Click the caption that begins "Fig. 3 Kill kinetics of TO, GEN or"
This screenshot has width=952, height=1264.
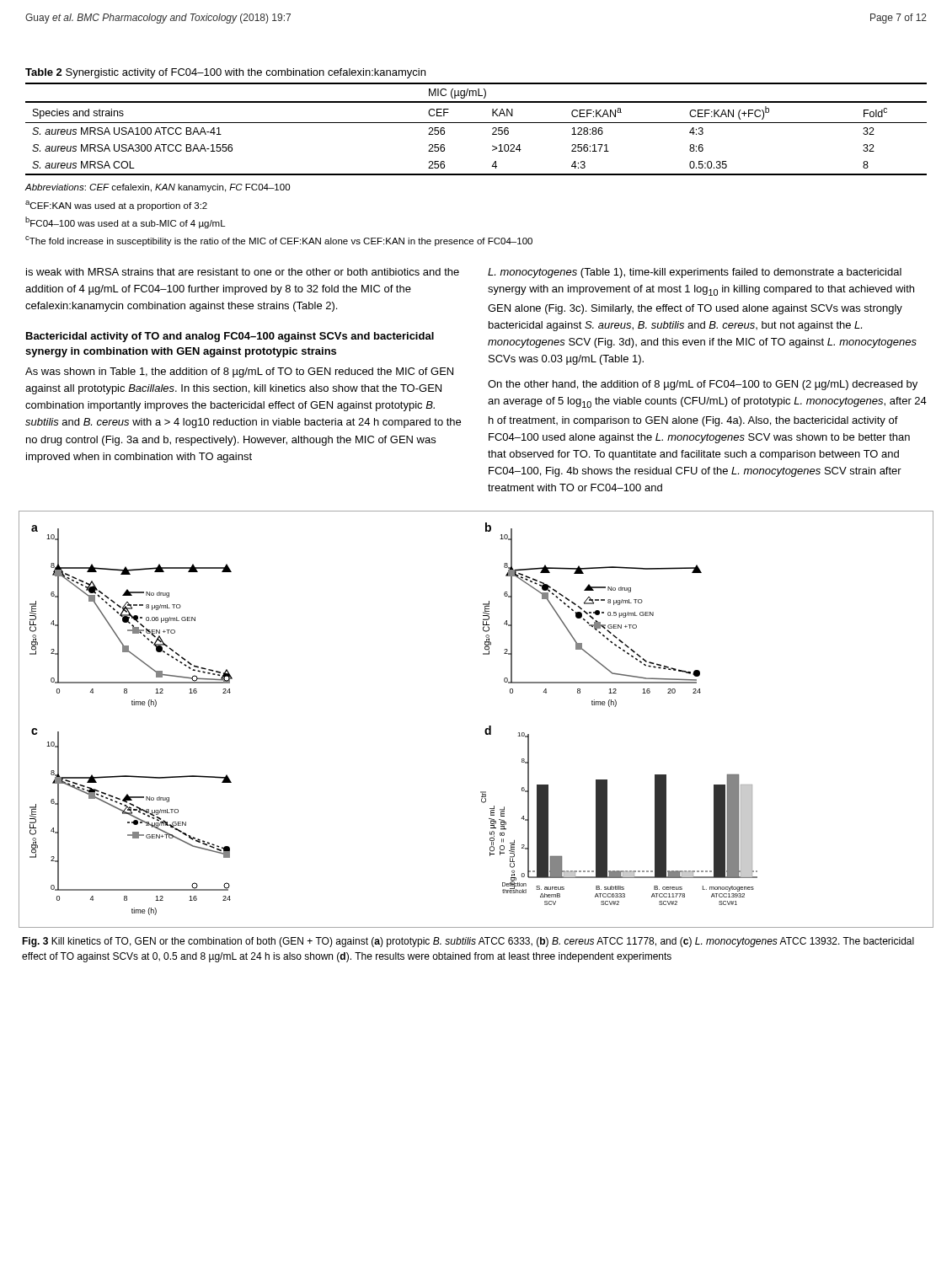tap(468, 948)
